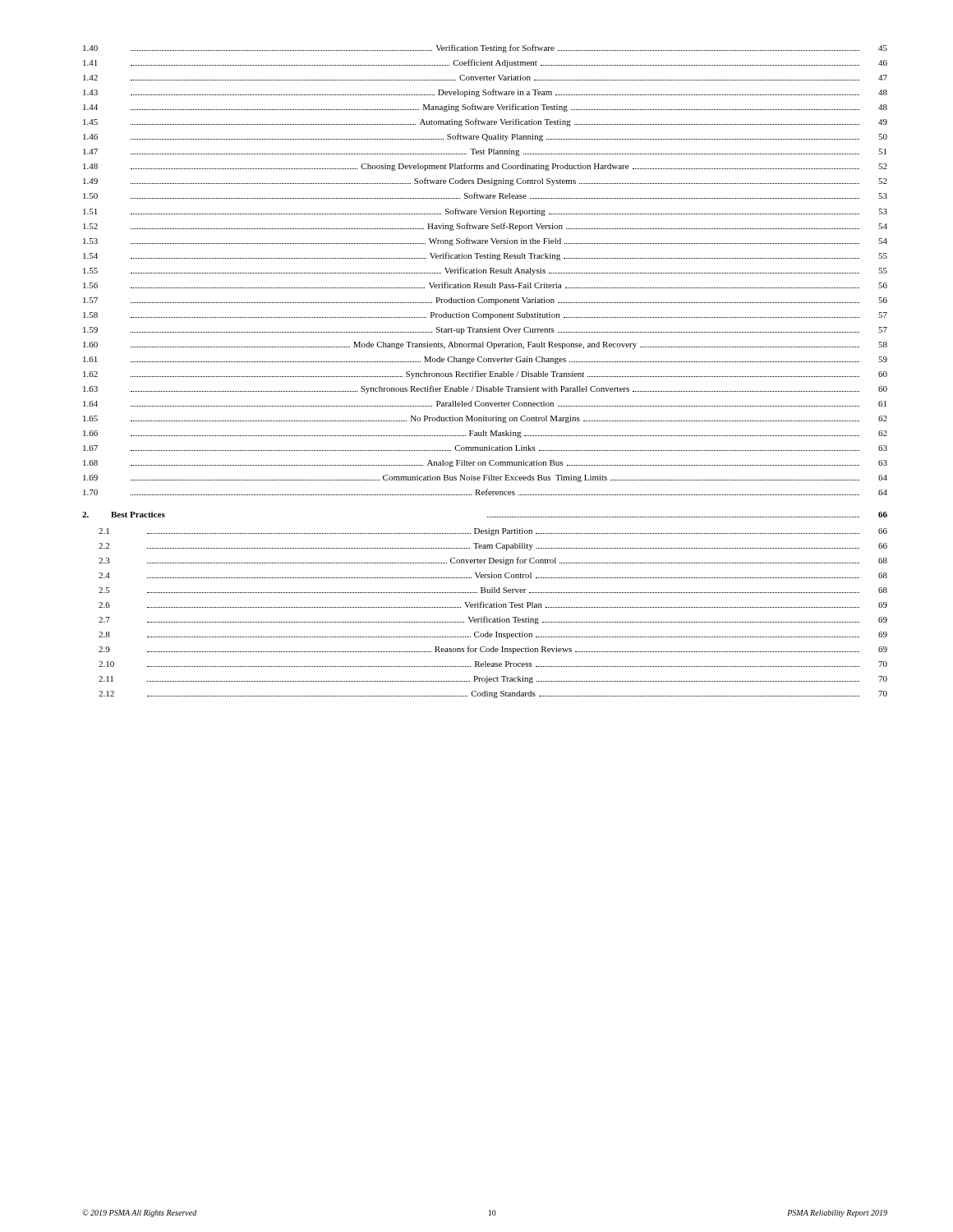Locate the list item containing "68 Analog Filter on Communication Bus 63"

[485, 463]
